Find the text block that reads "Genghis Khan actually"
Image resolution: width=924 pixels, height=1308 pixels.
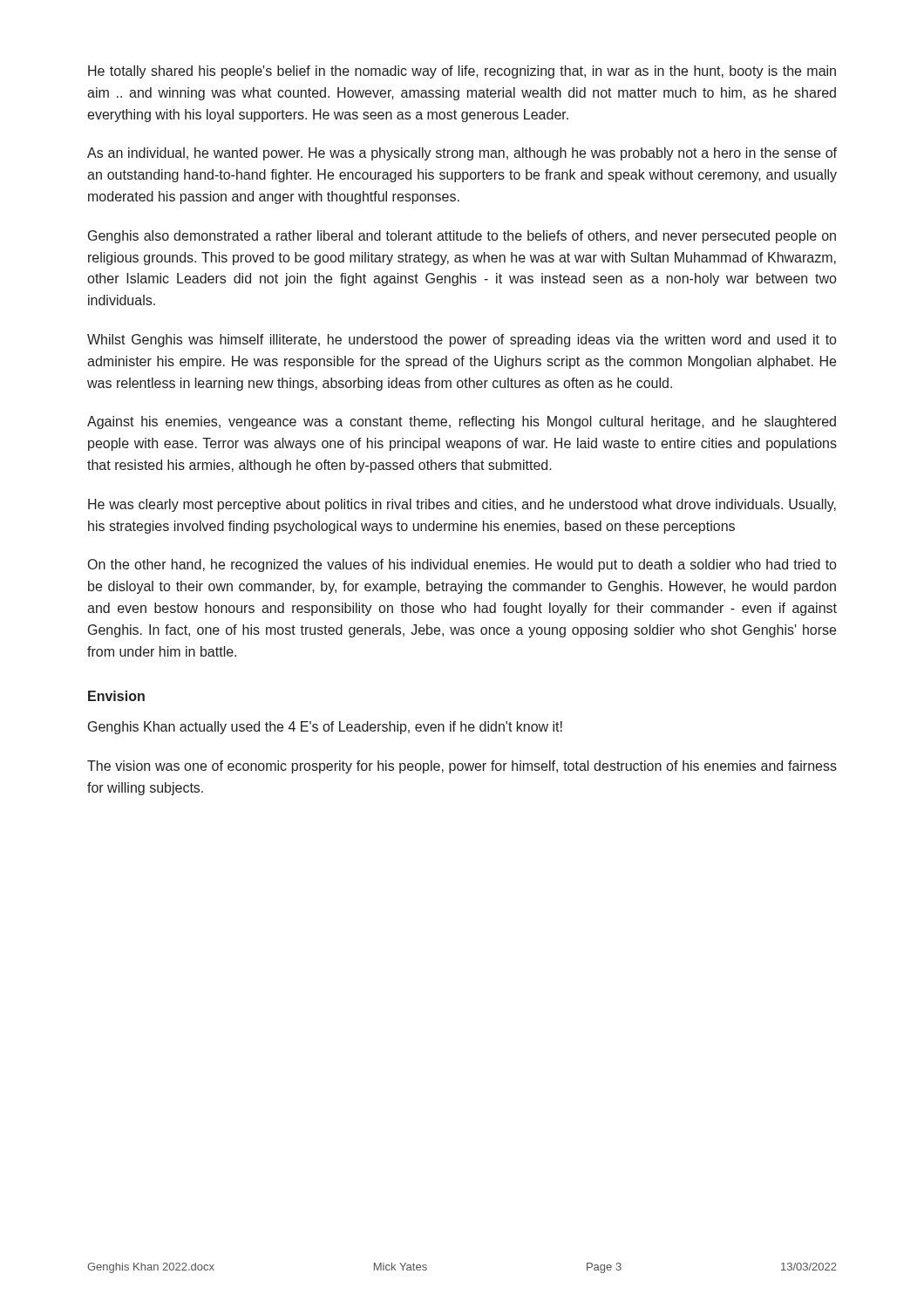tap(325, 727)
